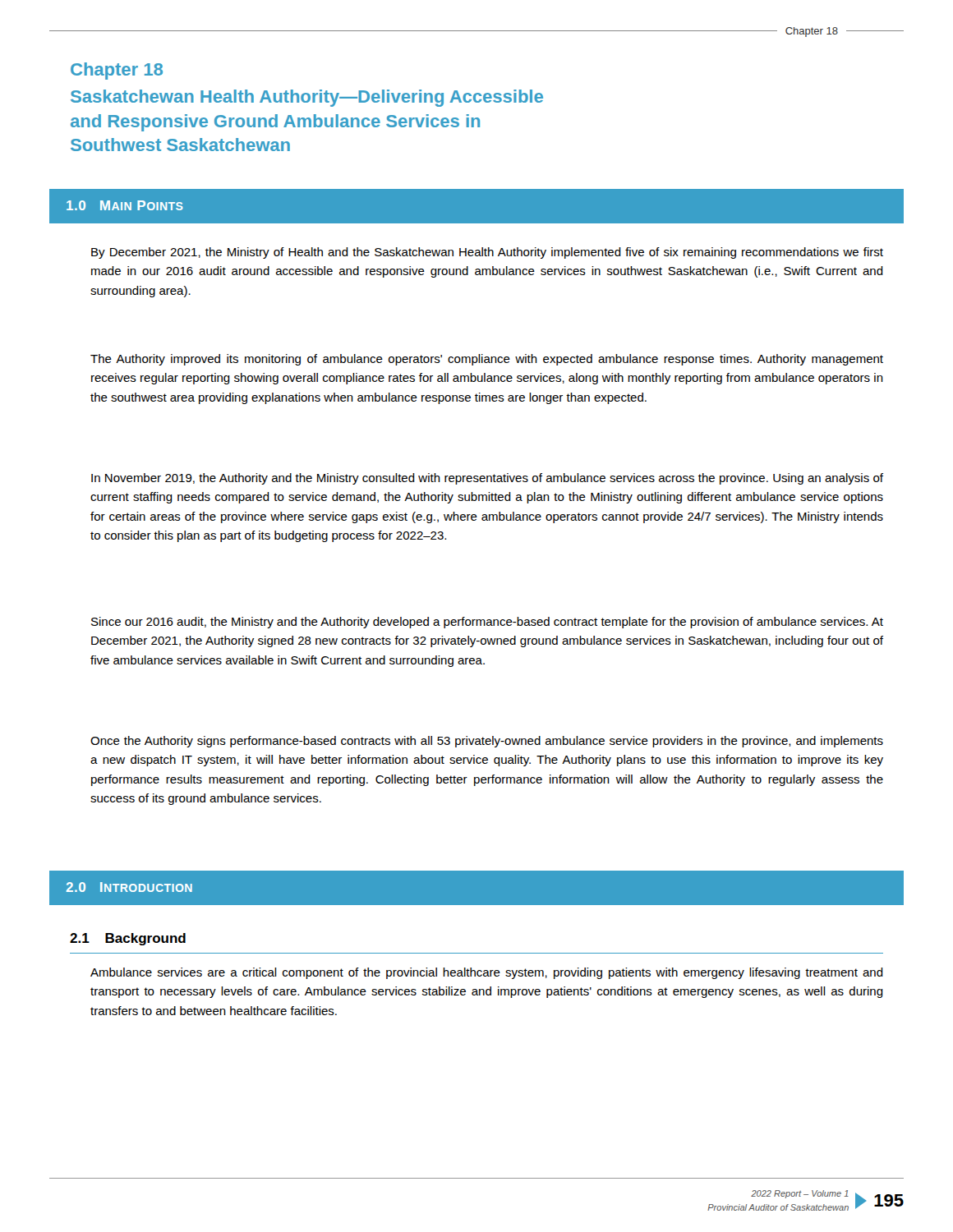Find the section header that says "2.1 Background"
The width and height of the screenshot is (953, 1232).
pos(128,938)
